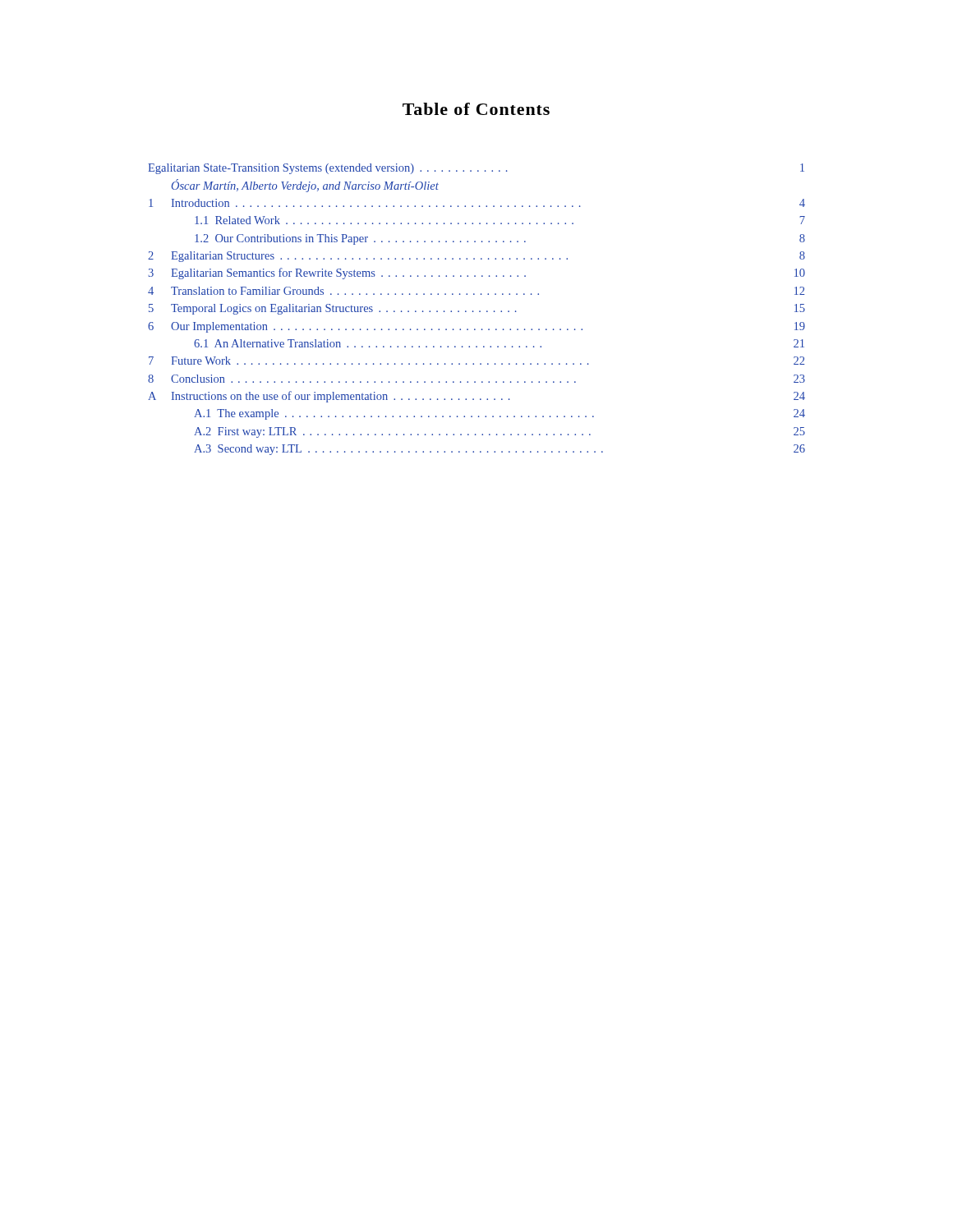Click the passage that begins "A.1 The example . . . ."
Viewport: 953px width, 1232px height.
pyautogui.click(x=476, y=414)
